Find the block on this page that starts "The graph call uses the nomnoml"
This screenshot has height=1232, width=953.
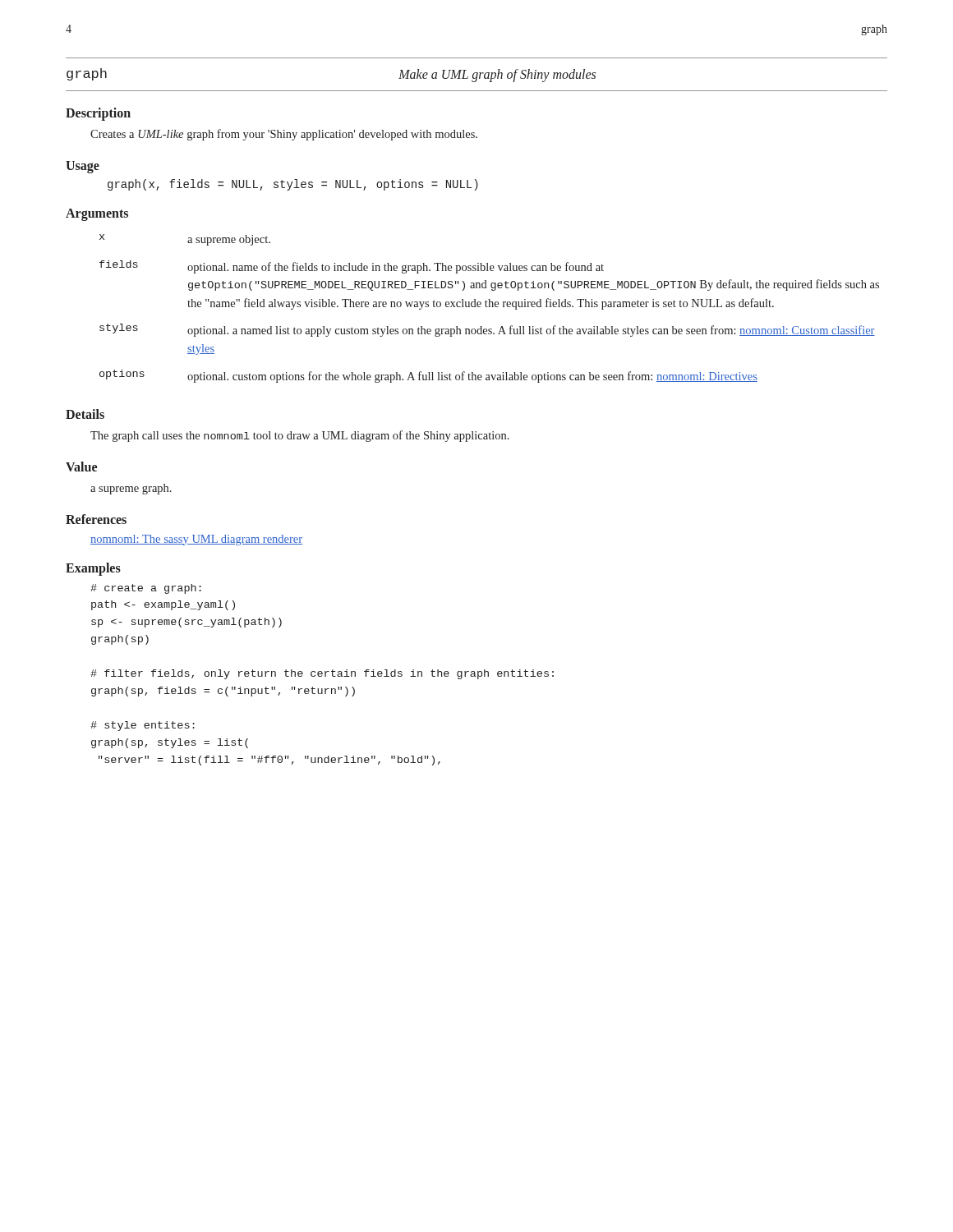300,435
